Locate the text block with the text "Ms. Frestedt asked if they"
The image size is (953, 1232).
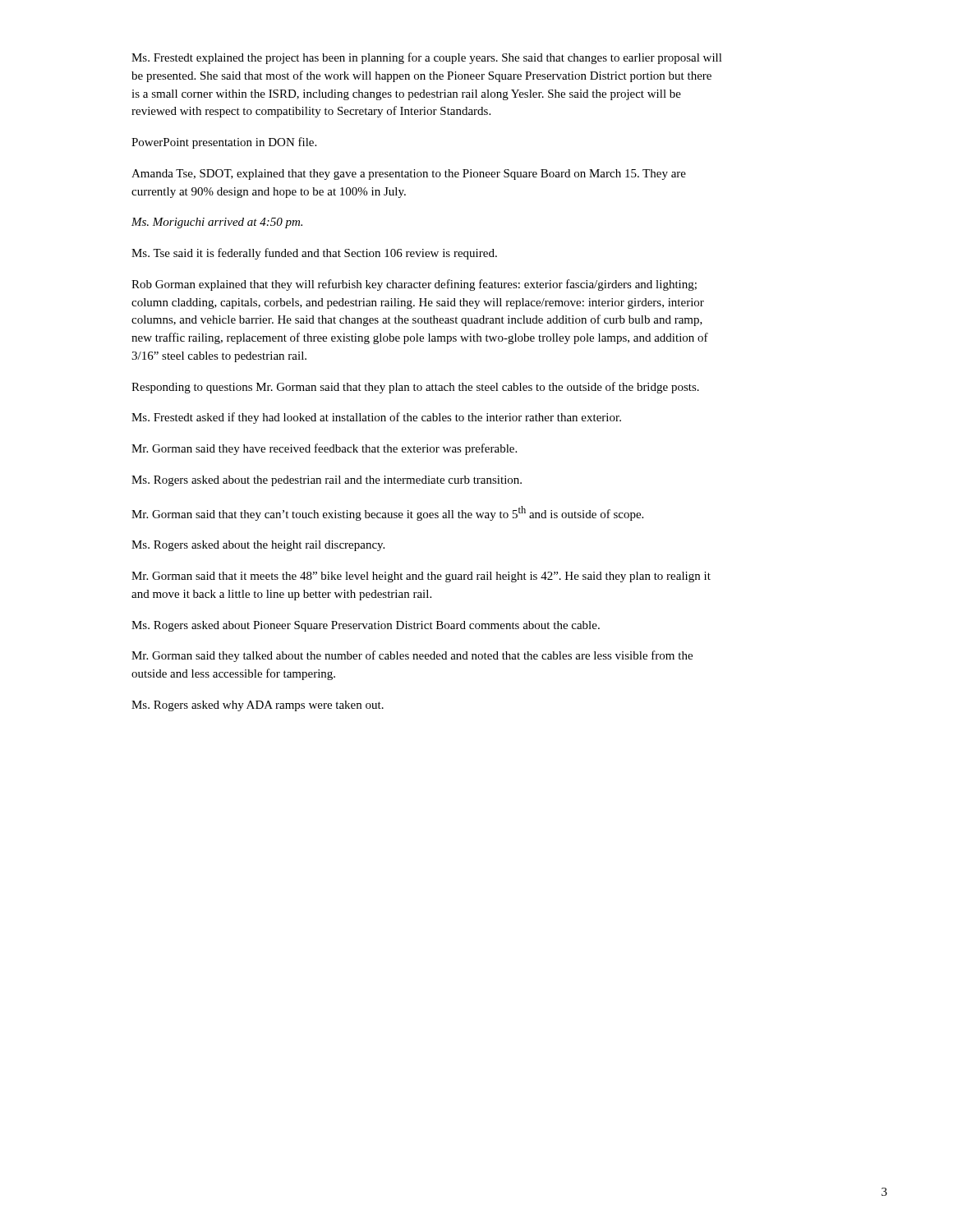[377, 417]
